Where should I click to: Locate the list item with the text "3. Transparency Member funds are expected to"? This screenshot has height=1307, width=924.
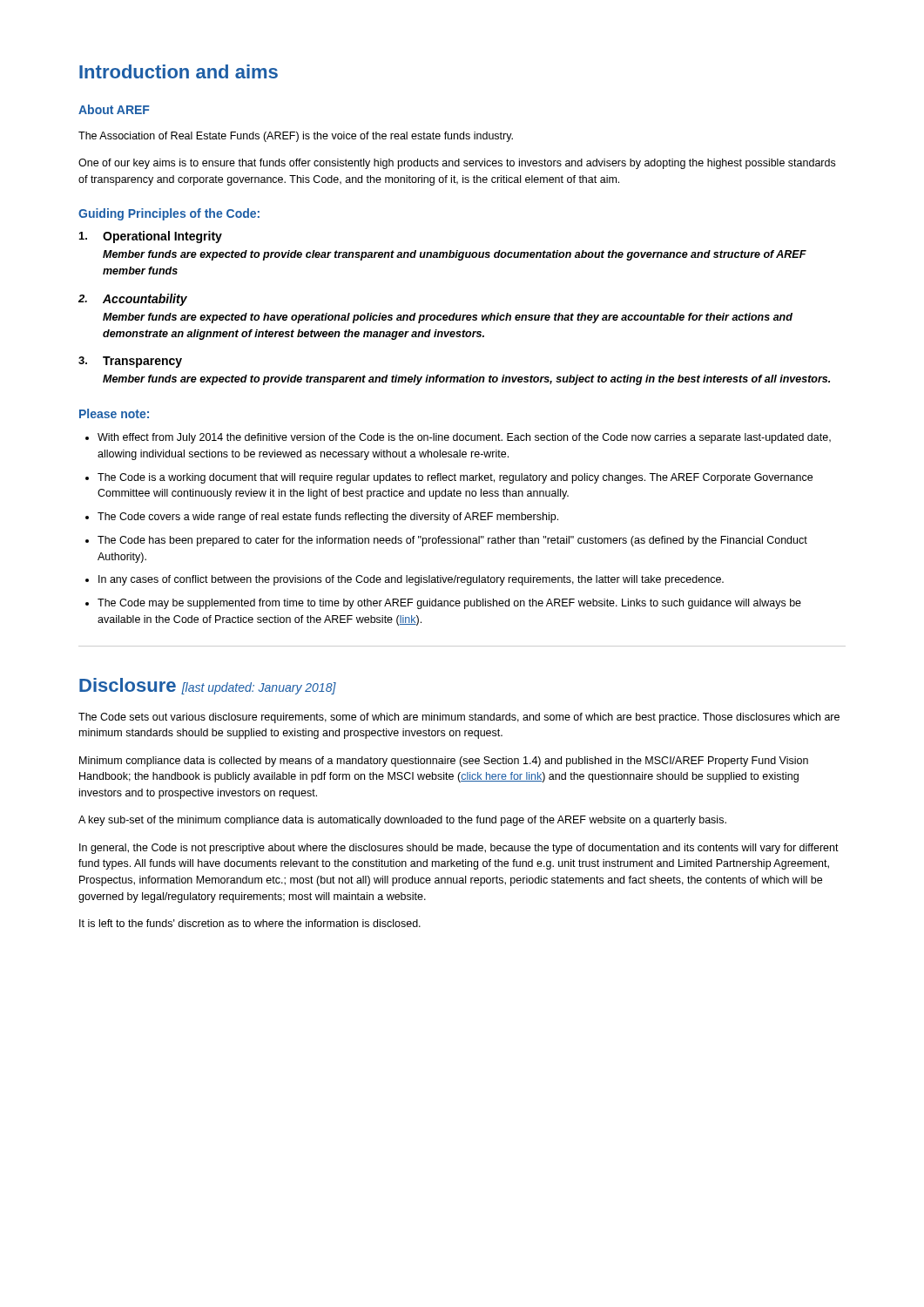[462, 371]
